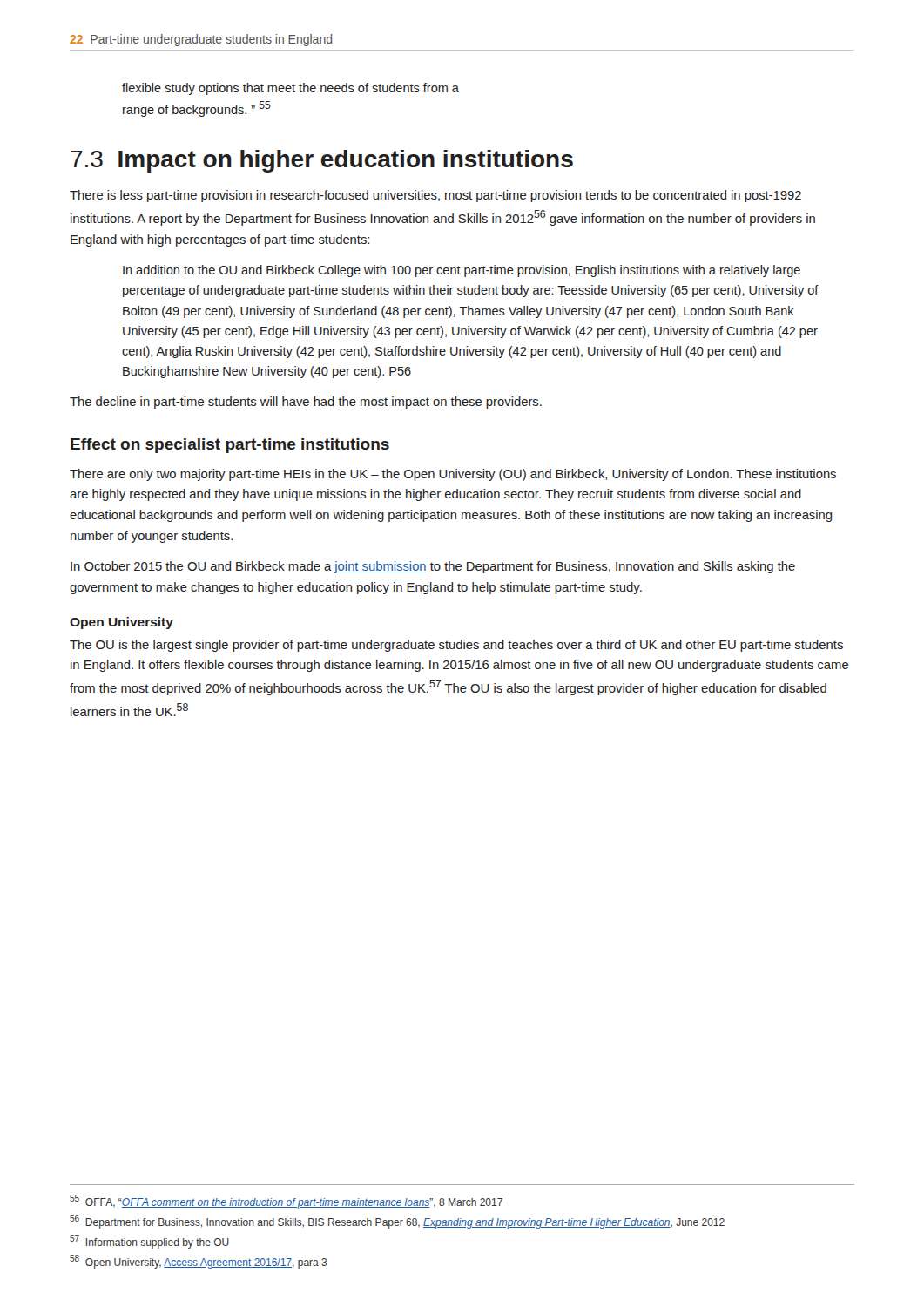Locate the region starting "7.3 Impact on higher"
The image size is (924, 1307).
pyautogui.click(x=462, y=159)
